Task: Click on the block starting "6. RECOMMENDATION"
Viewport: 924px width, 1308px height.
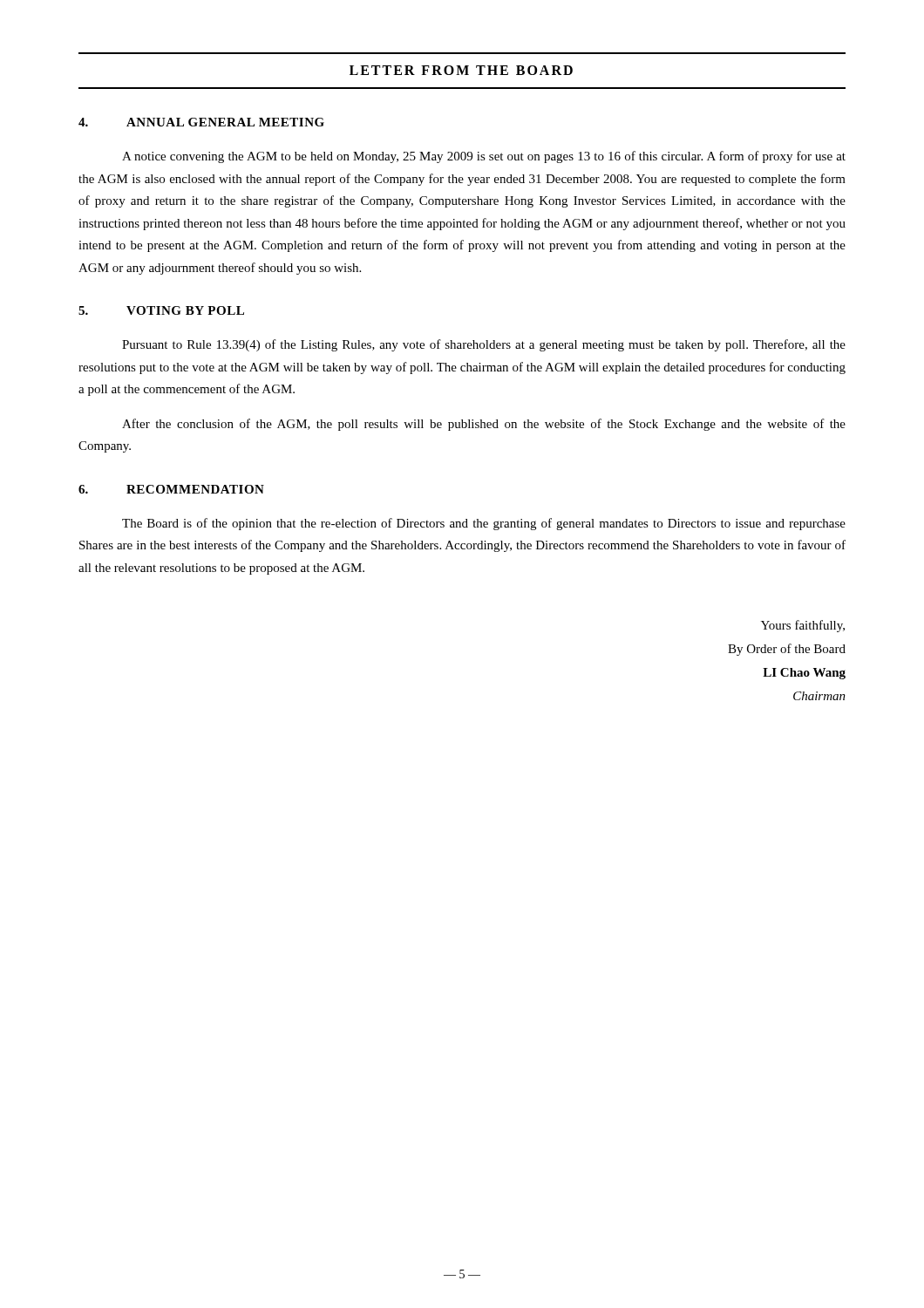Action: tap(171, 489)
